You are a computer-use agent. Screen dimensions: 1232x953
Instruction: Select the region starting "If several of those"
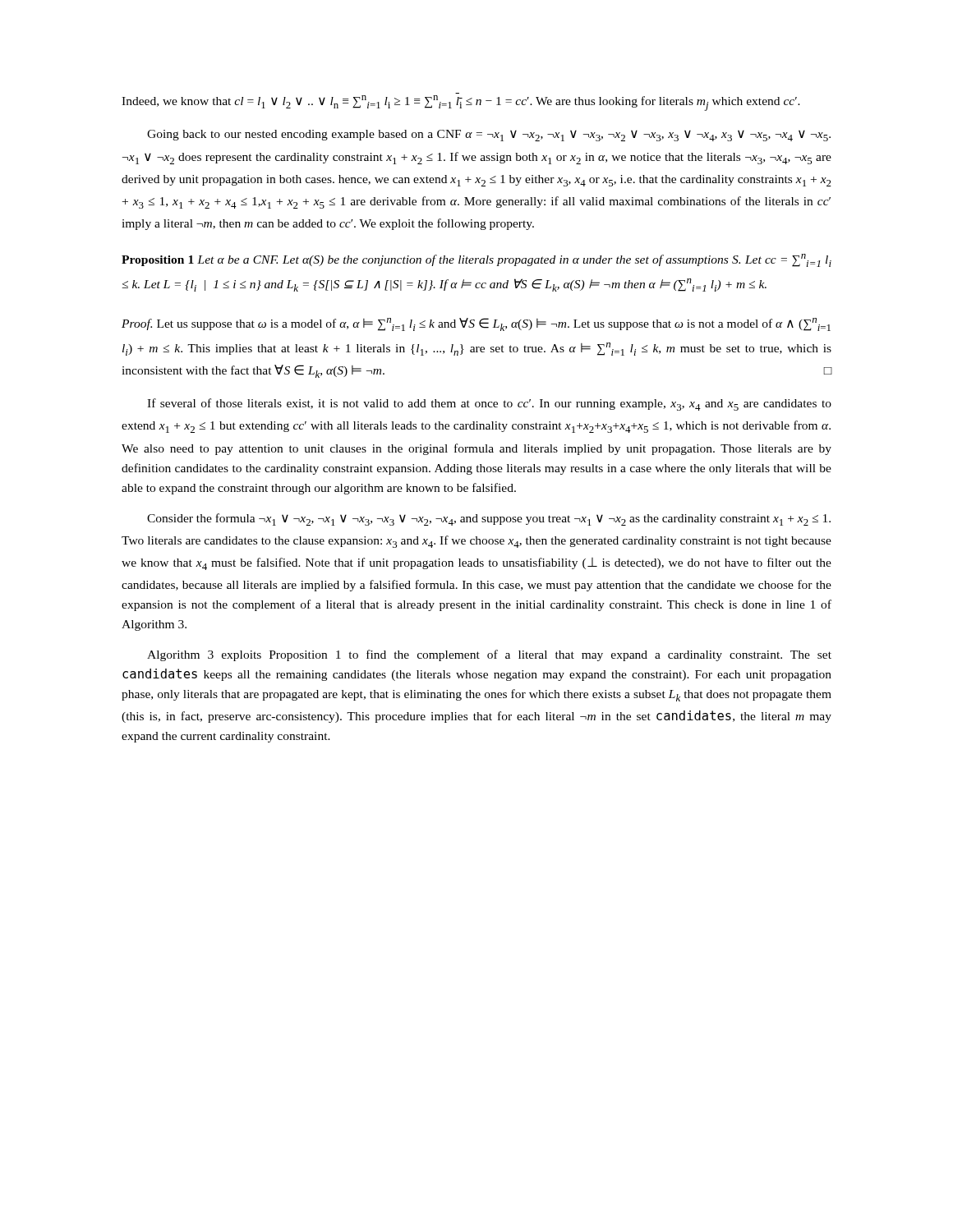(476, 570)
